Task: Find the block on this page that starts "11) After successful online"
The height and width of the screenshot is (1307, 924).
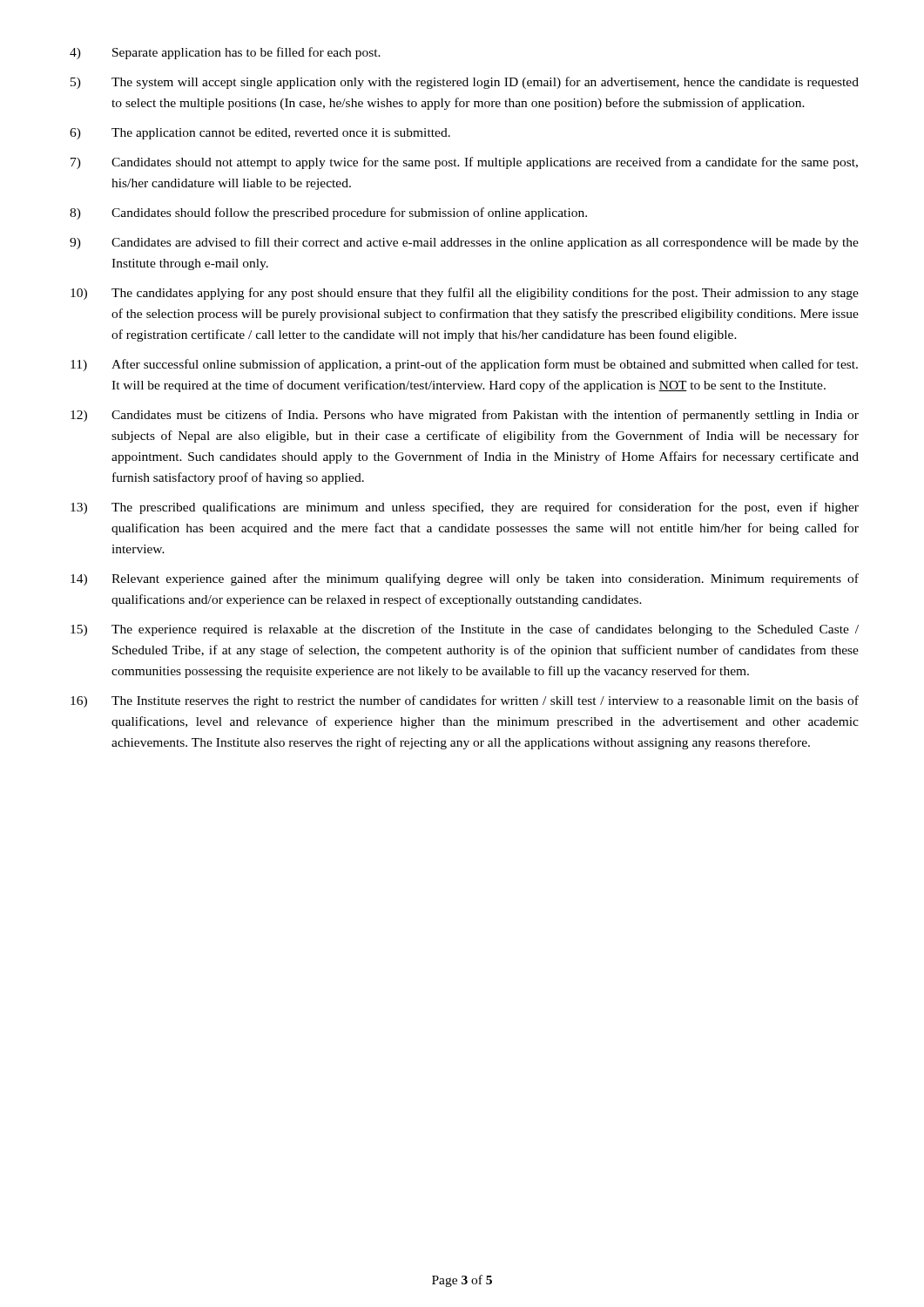Action: (x=464, y=375)
